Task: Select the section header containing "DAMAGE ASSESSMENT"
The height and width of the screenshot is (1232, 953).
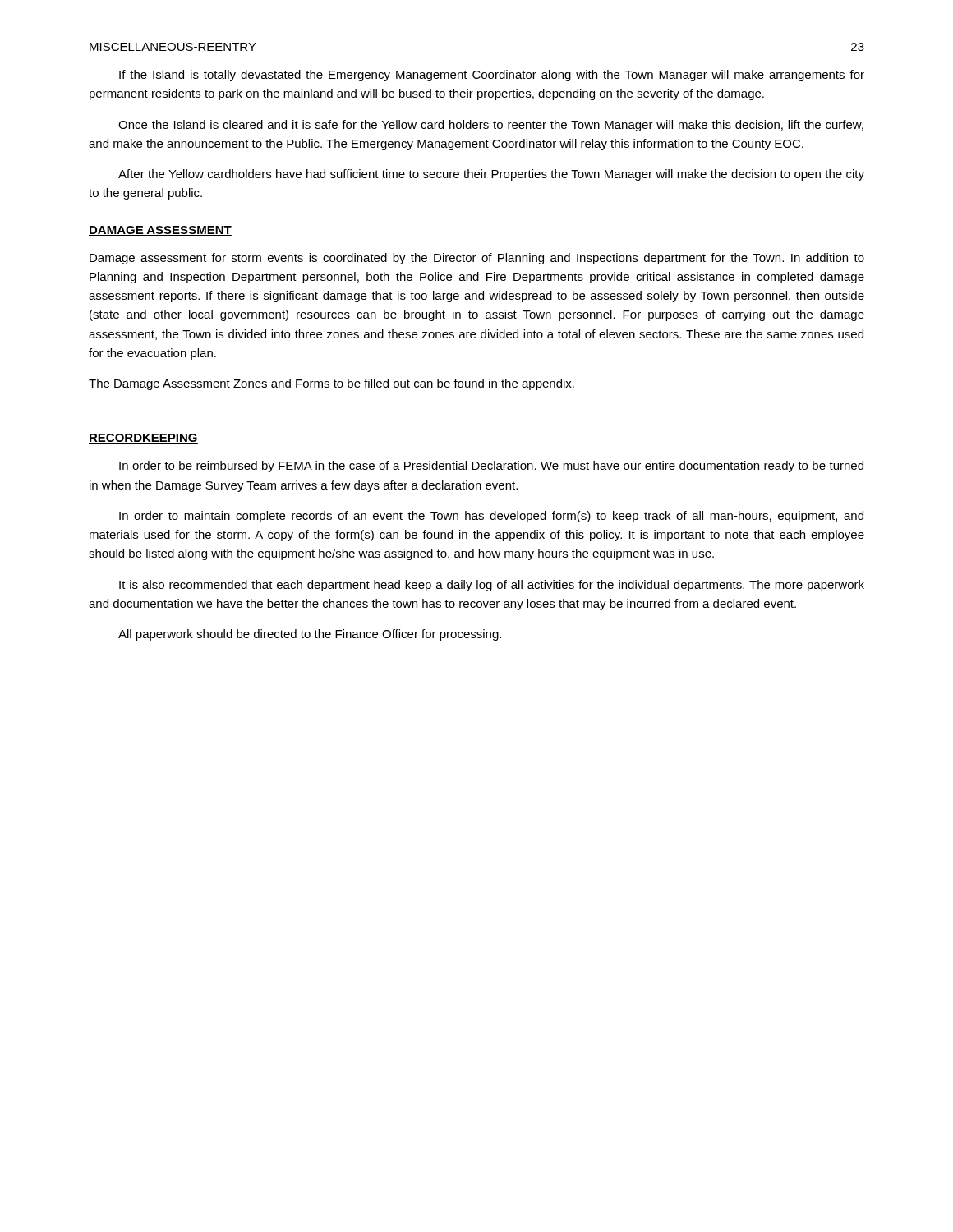Action: click(x=160, y=229)
